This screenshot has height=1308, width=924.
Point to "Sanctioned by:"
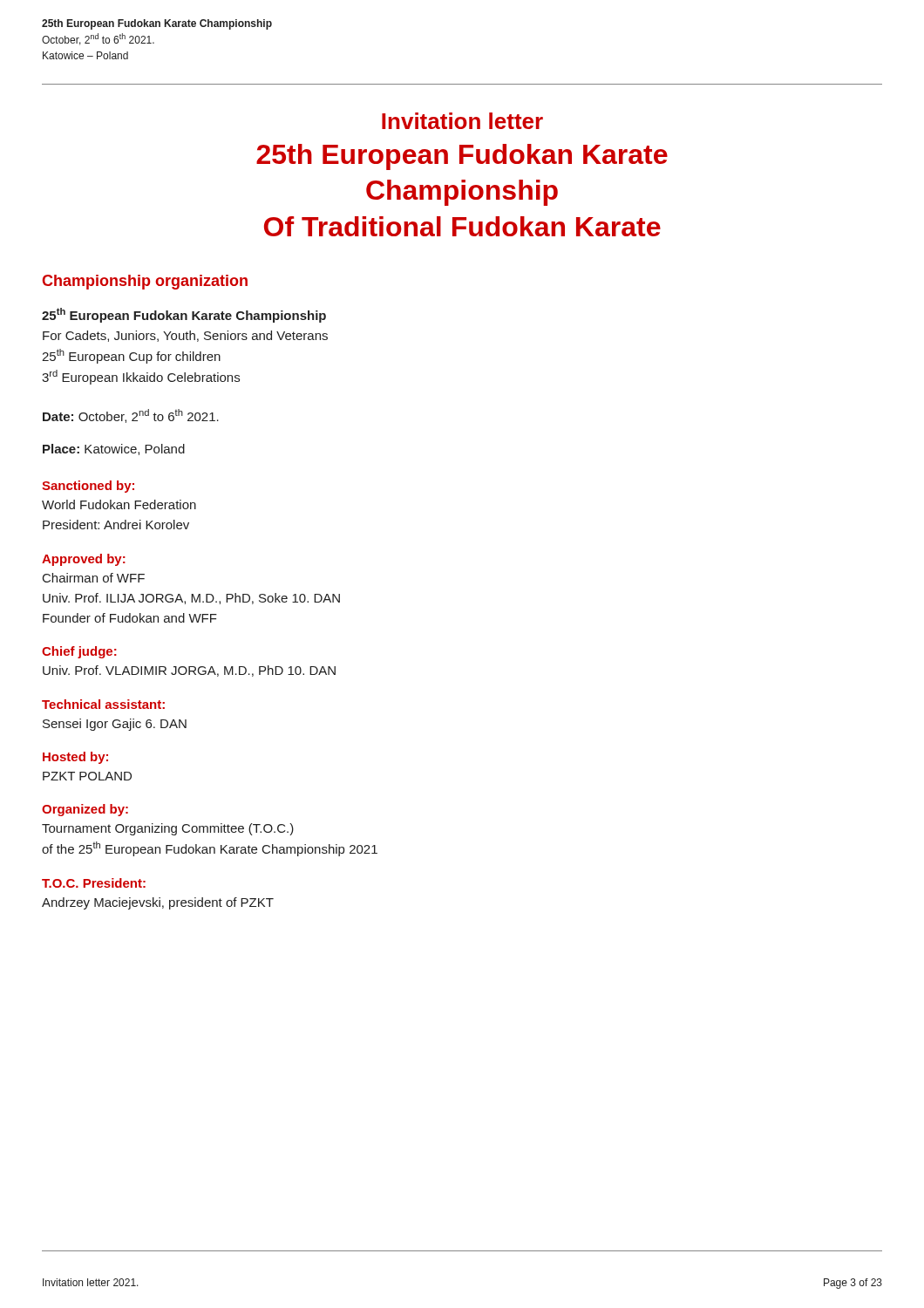(89, 485)
